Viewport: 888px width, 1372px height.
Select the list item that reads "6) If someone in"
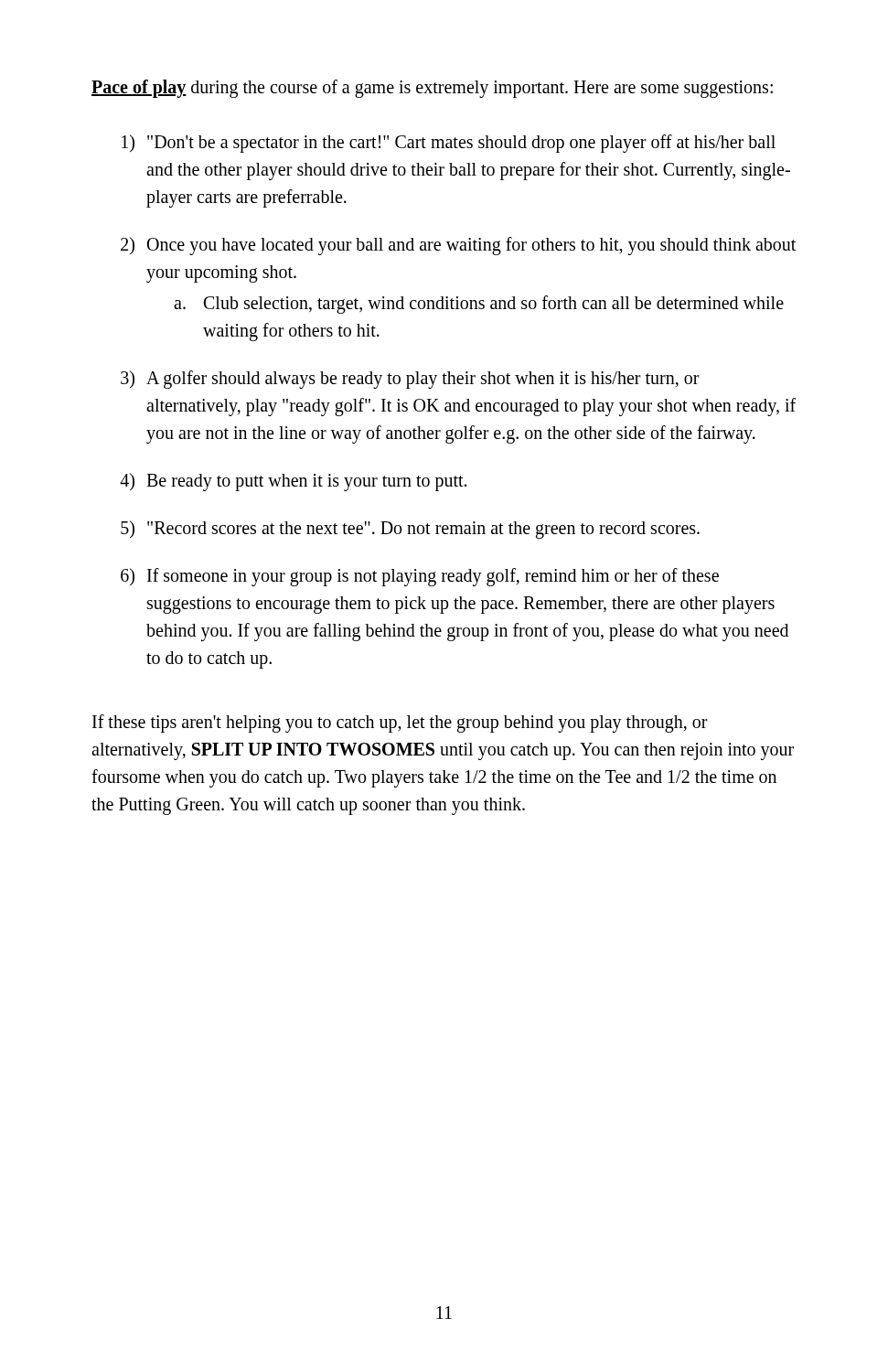click(x=444, y=616)
